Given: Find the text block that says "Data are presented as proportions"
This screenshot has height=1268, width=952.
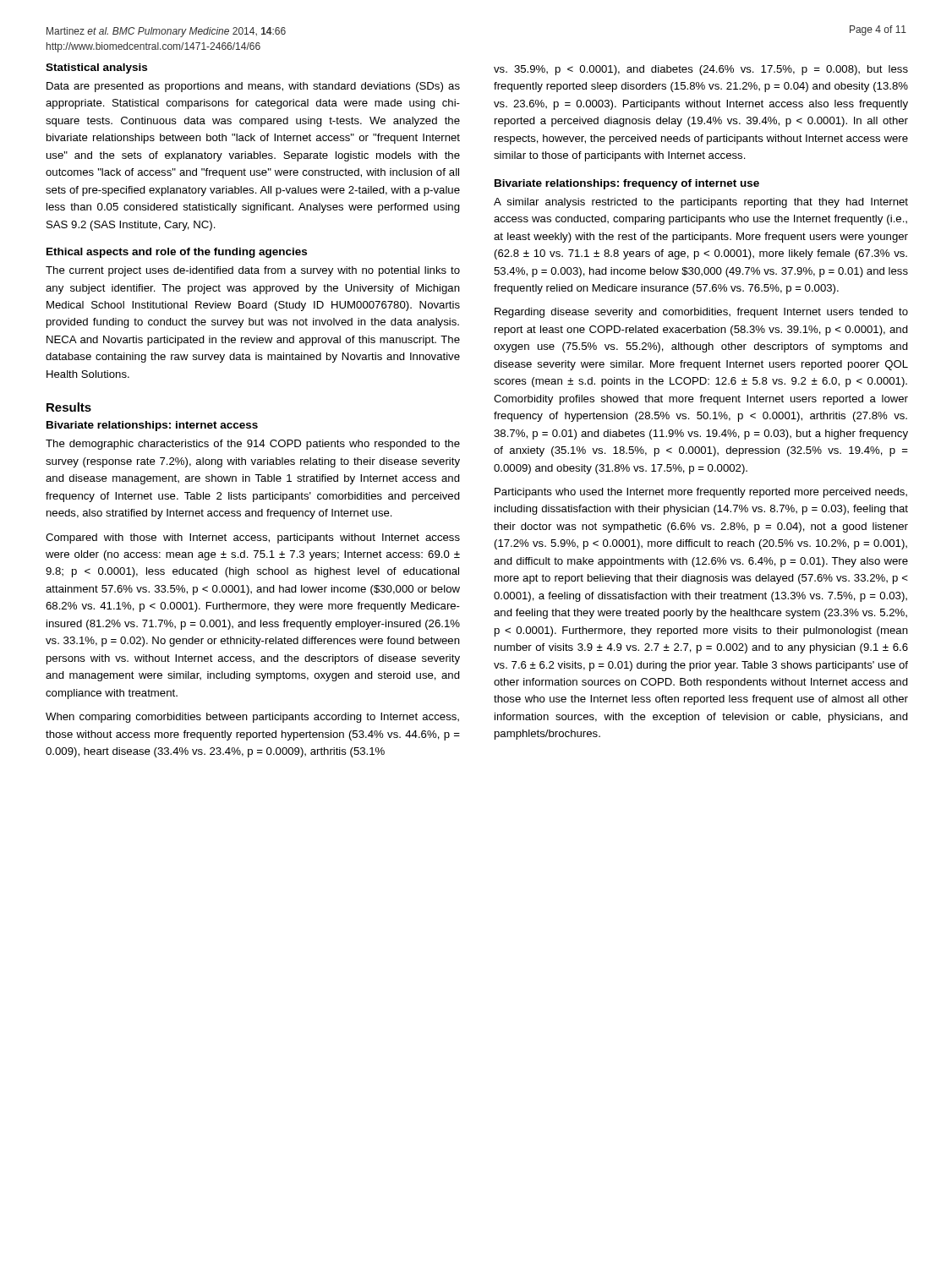Looking at the screenshot, I should [253, 155].
